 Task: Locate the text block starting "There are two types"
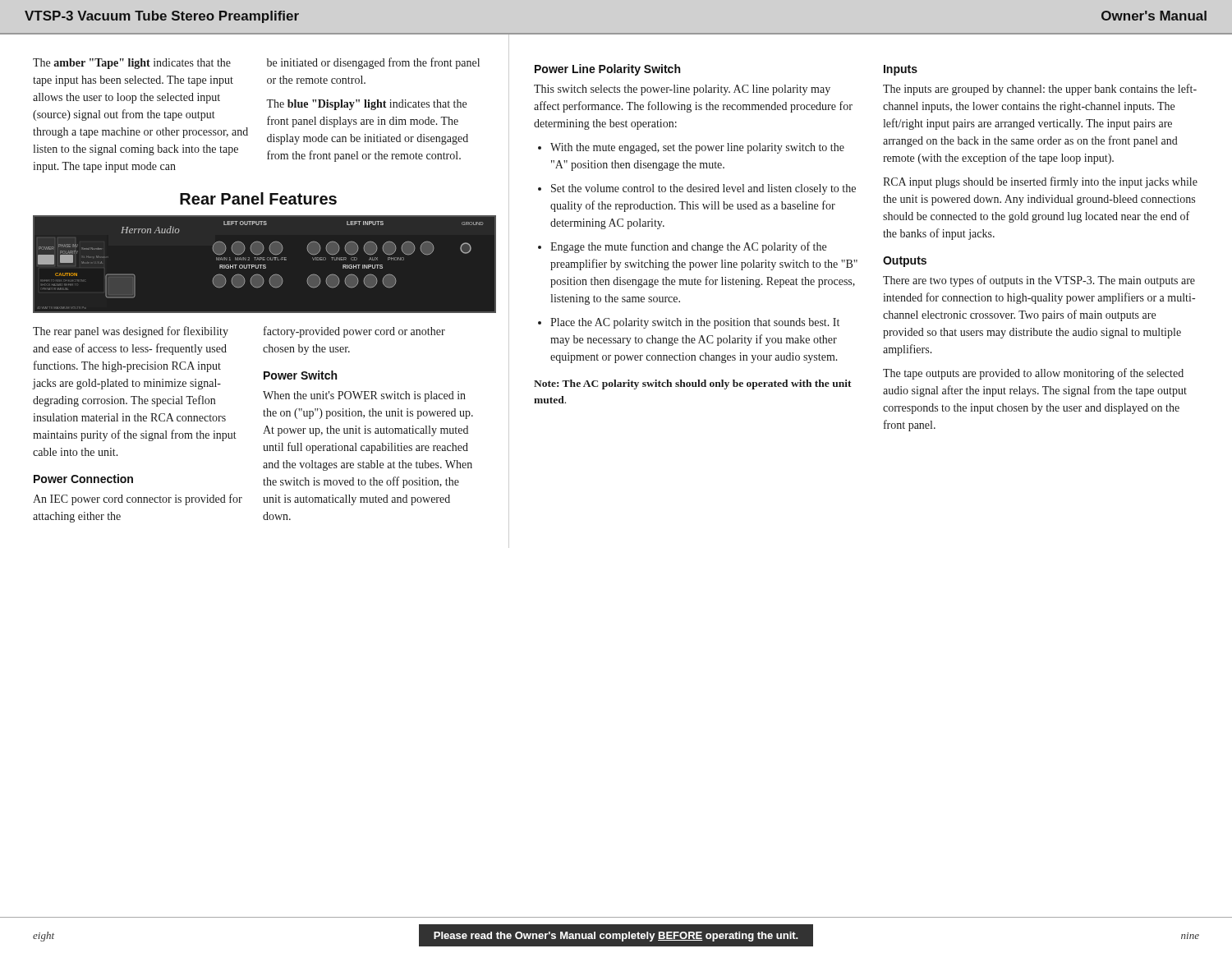[x=1039, y=281]
